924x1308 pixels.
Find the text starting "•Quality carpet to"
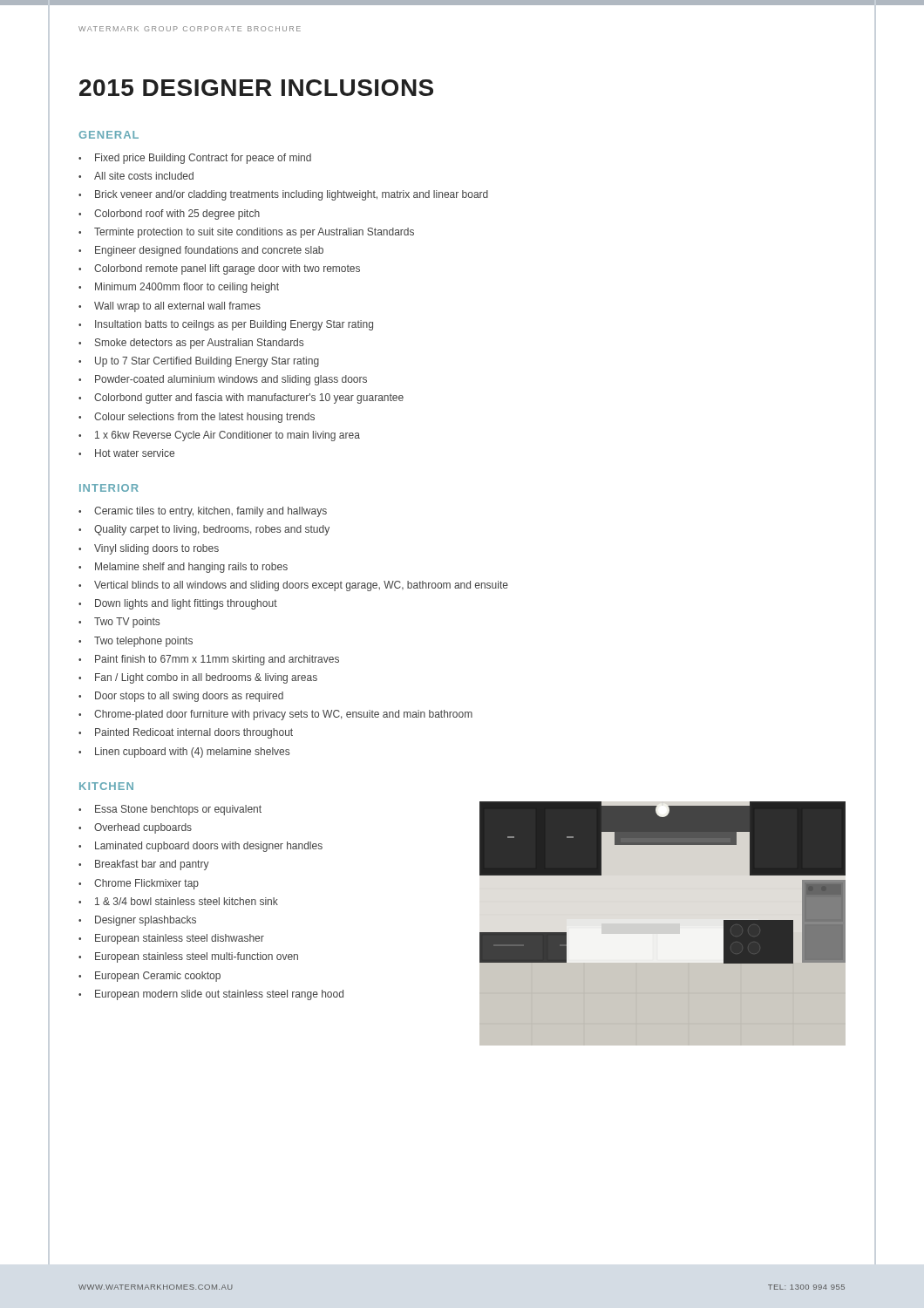coord(204,530)
